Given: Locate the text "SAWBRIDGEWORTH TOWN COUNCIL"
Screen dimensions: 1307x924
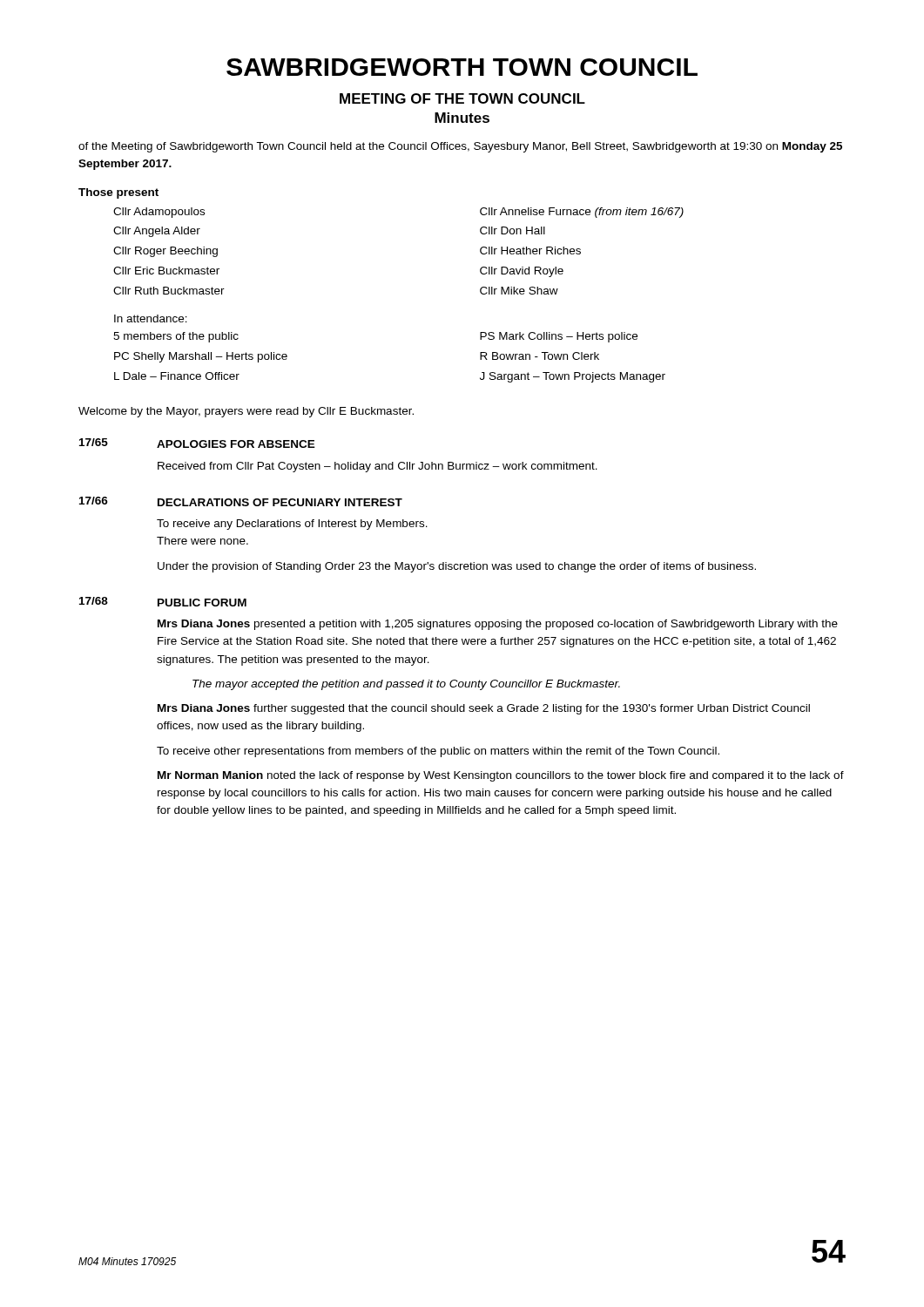Looking at the screenshot, I should [x=462, y=67].
